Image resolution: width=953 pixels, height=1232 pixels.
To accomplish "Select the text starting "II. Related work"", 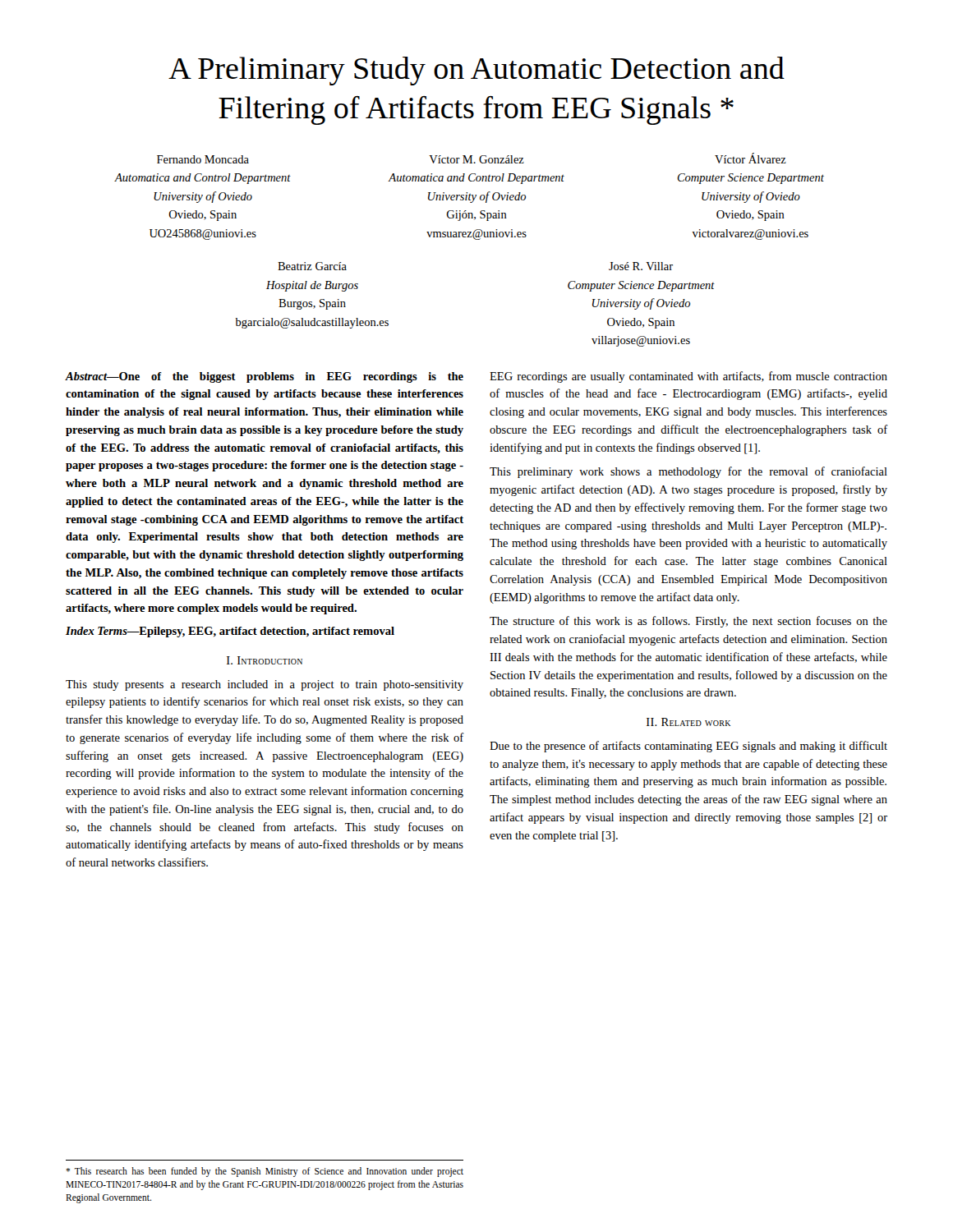I will click(x=688, y=722).
